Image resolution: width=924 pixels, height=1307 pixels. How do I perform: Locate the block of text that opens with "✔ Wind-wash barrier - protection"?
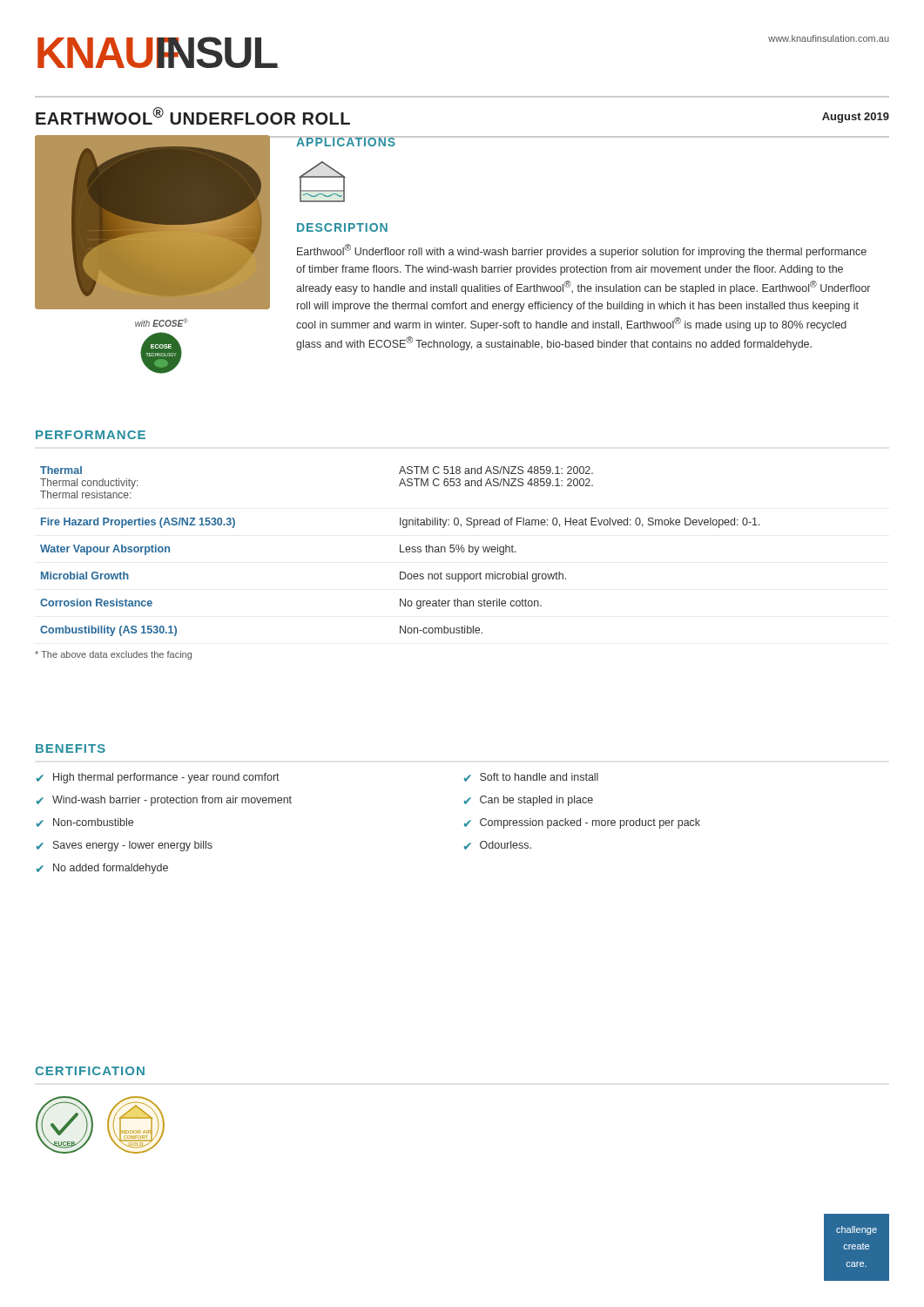click(x=163, y=801)
